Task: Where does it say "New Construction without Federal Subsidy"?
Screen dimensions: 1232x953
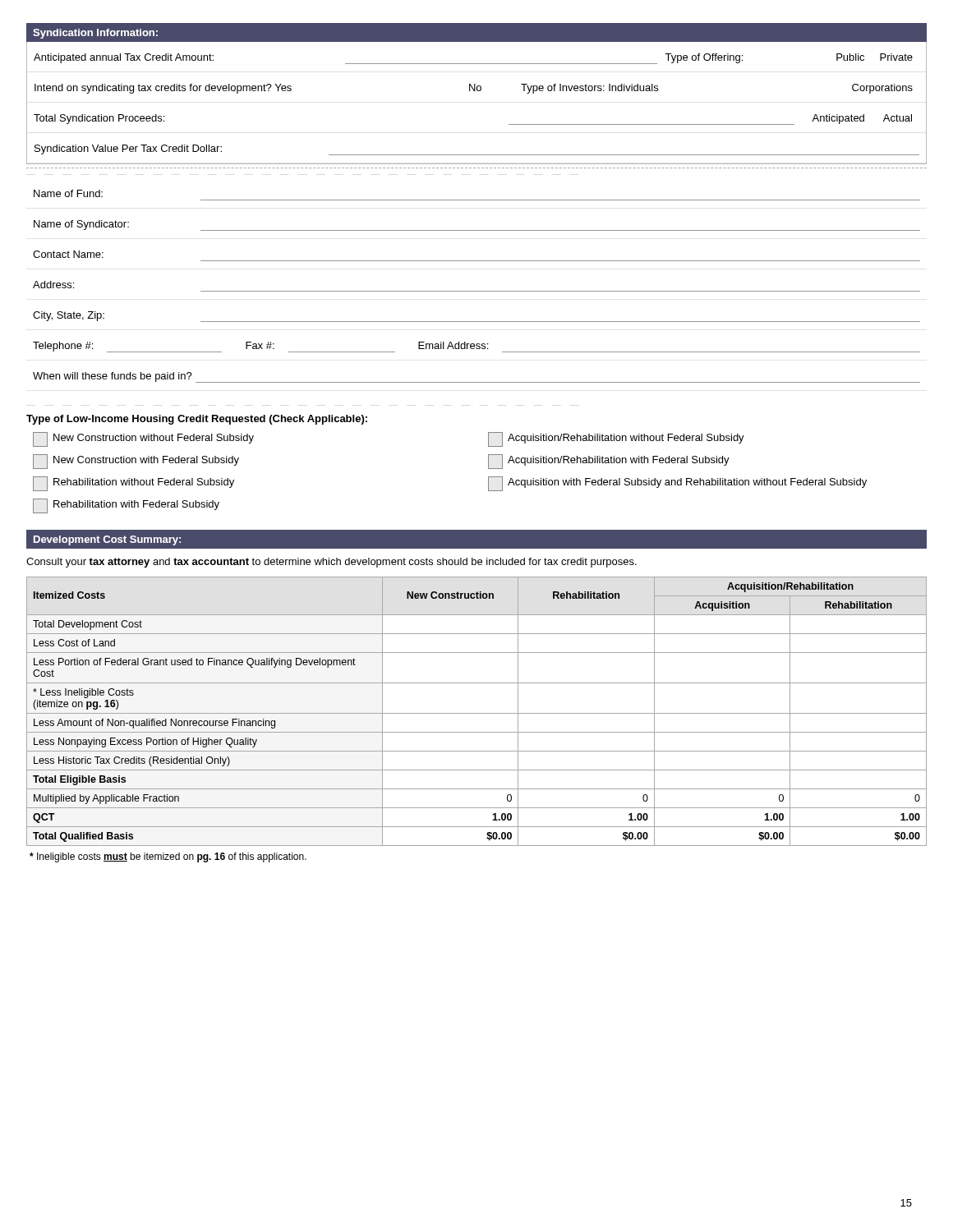Action: point(143,439)
